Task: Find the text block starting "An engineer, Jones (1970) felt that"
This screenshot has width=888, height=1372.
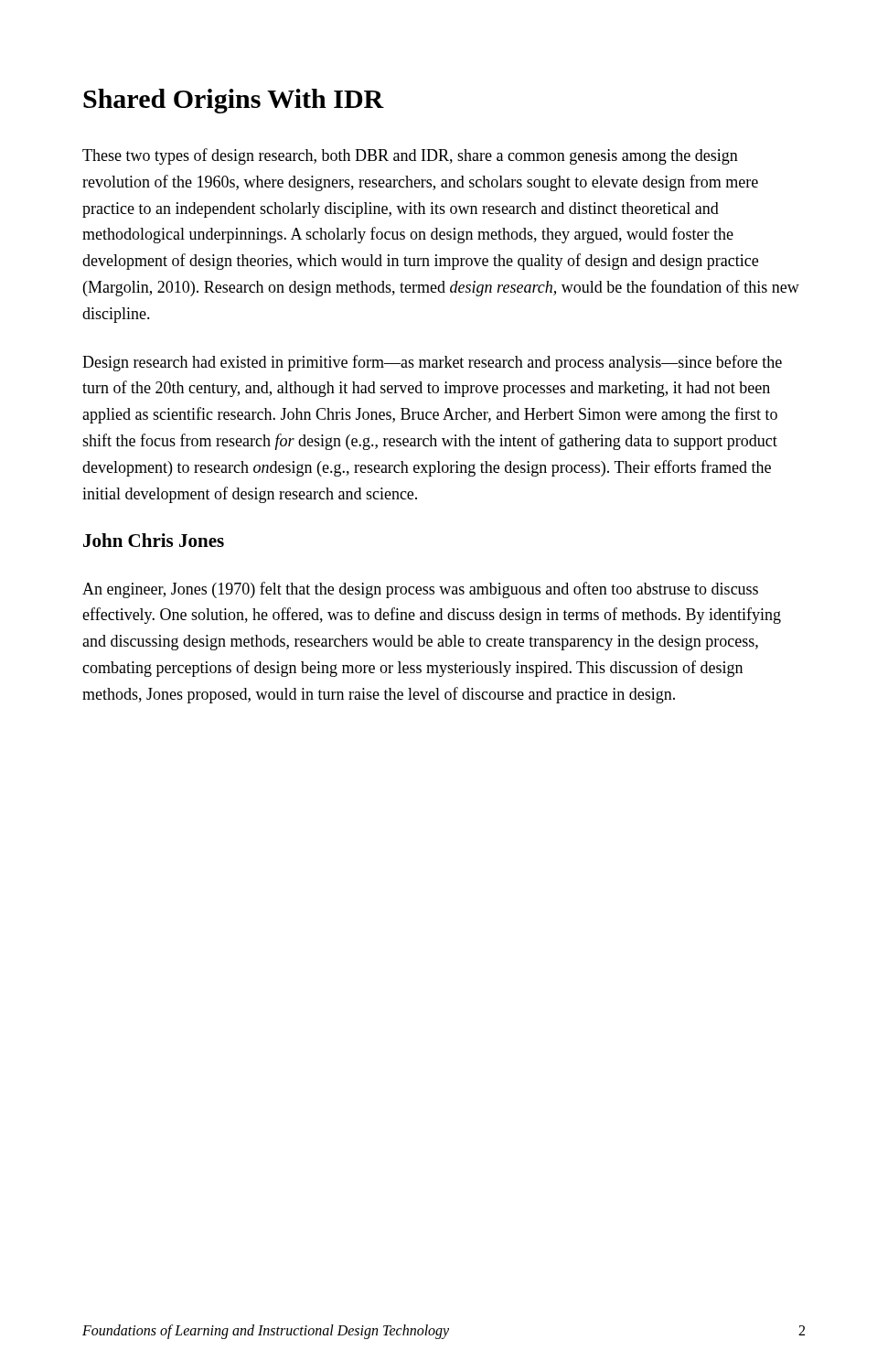Action: pos(444,642)
